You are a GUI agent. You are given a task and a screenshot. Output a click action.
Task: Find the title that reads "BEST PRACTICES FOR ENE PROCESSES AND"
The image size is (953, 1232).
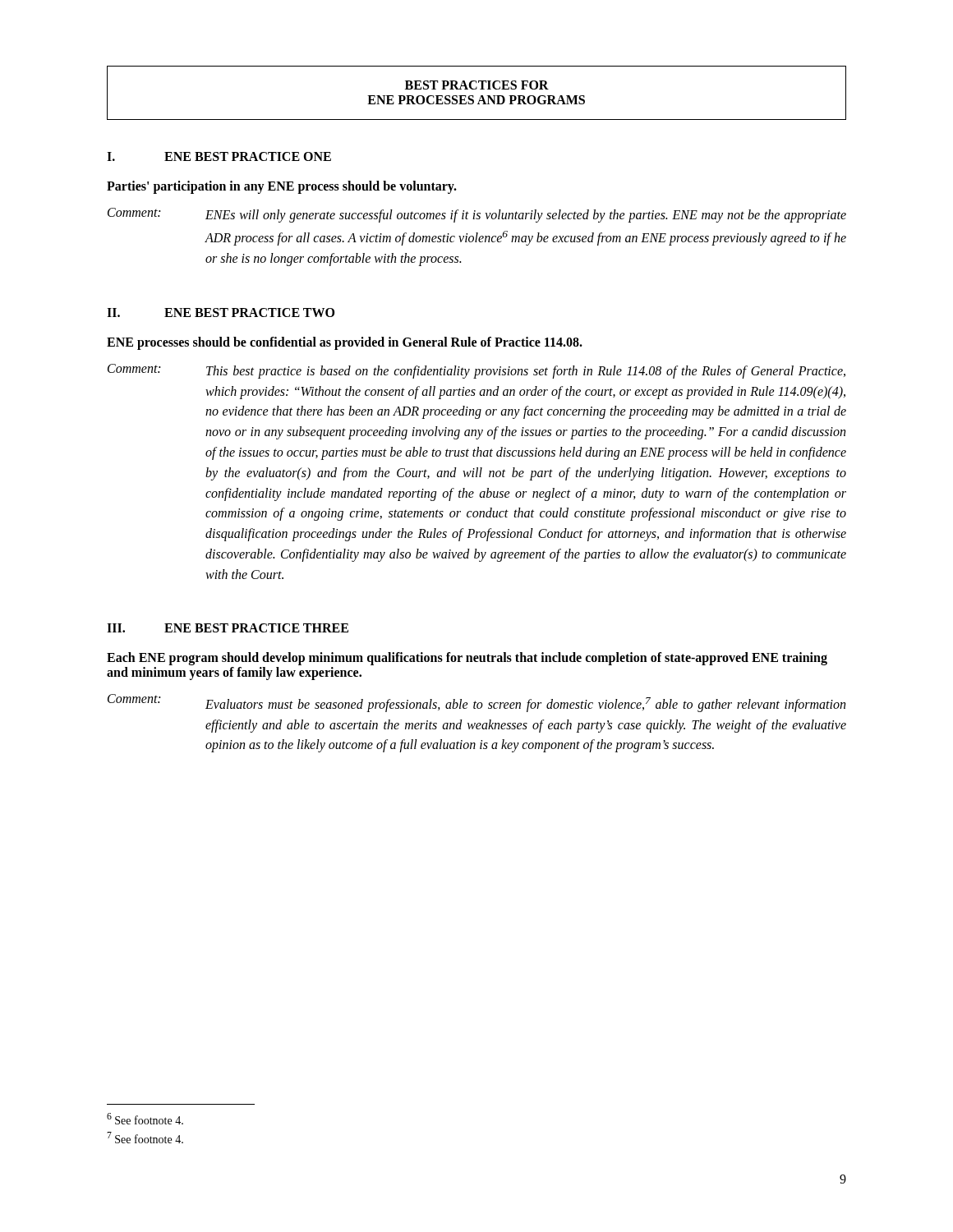pyautogui.click(x=476, y=93)
